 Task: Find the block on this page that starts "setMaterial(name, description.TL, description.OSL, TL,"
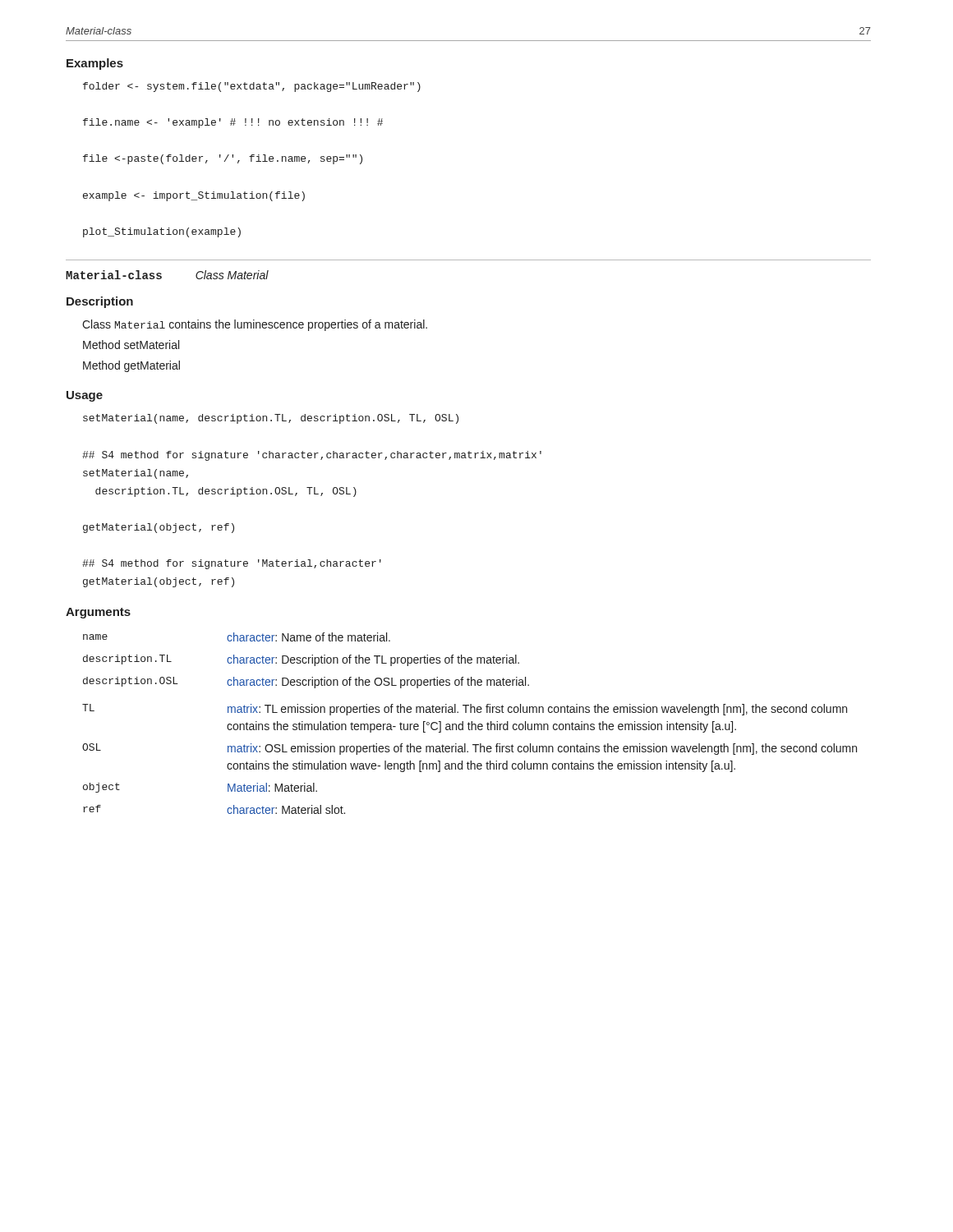point(271,419)
